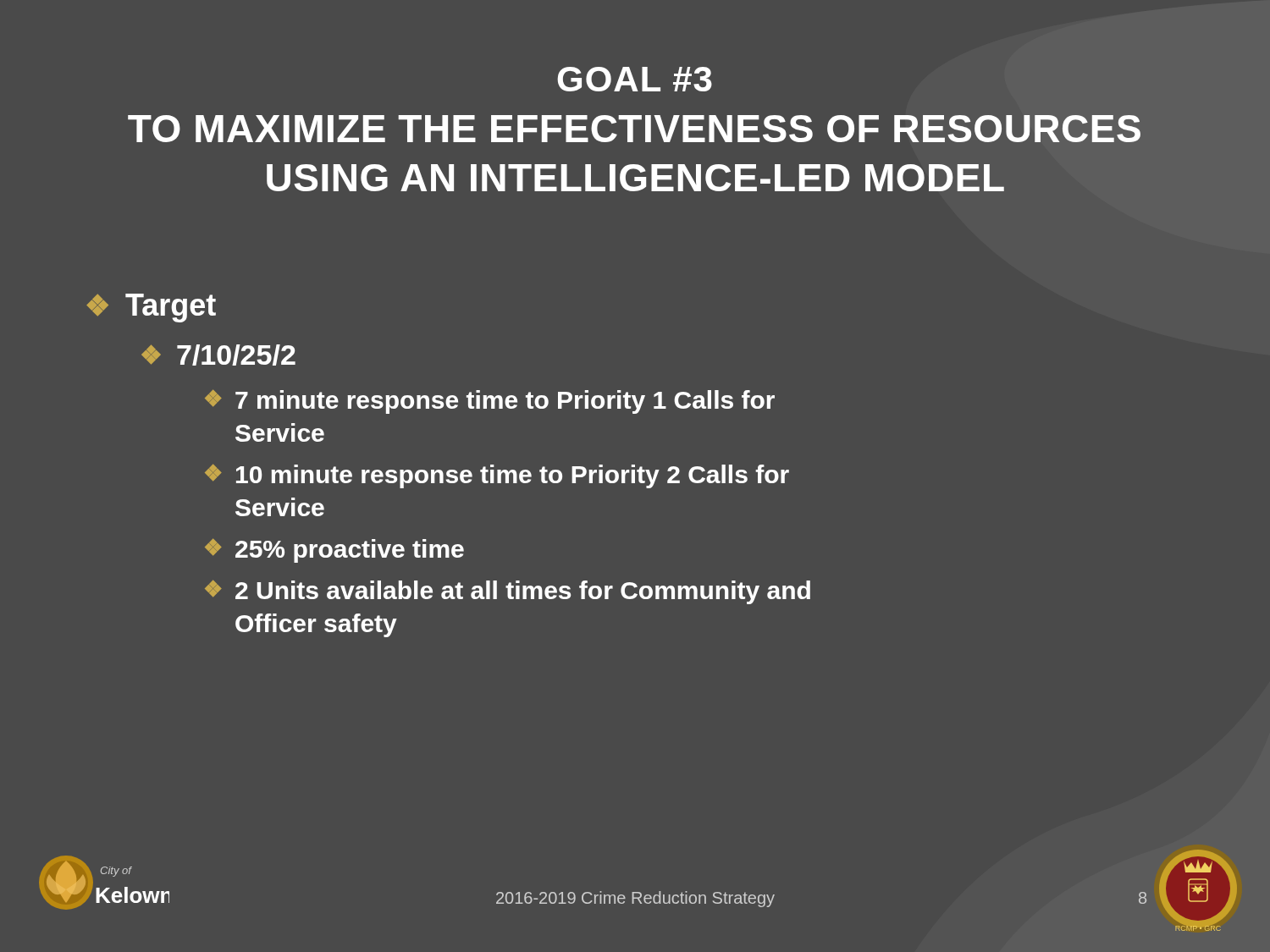Point to the title beginning "GOAL #3 TO"

point(635,131)
